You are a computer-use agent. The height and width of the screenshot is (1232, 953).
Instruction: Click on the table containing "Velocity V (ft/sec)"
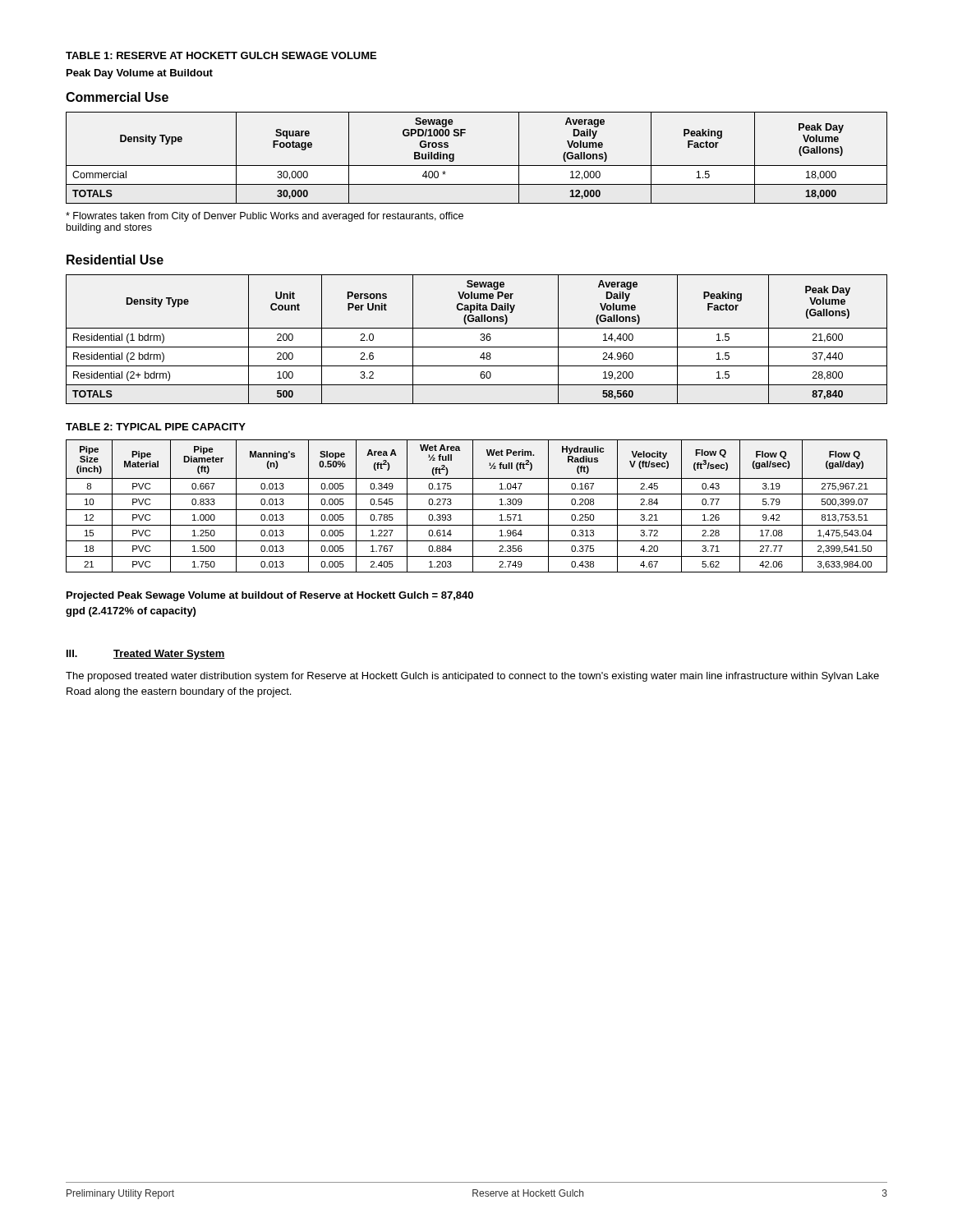pos(476,506)
